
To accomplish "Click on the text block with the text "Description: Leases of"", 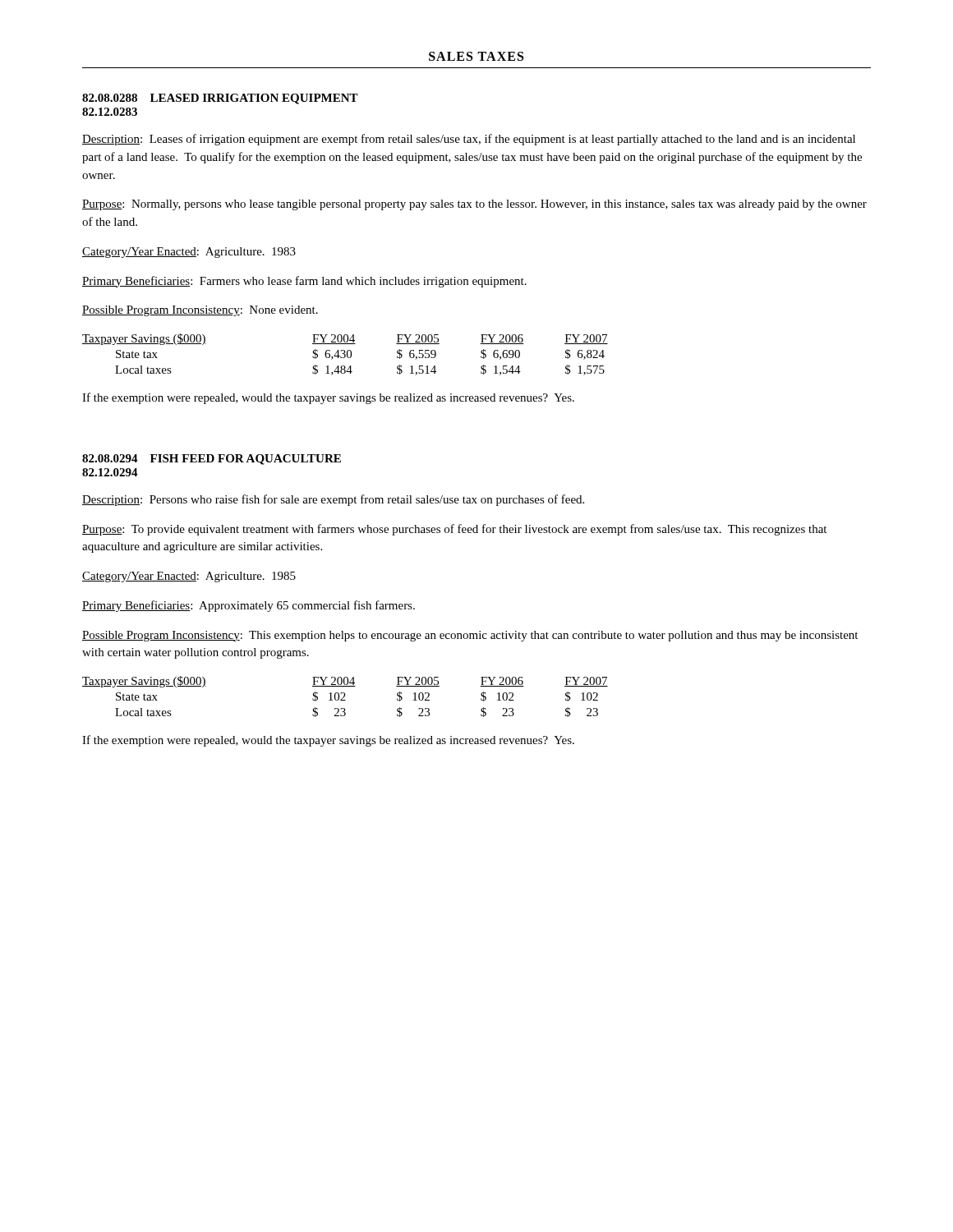I will 472,157.
